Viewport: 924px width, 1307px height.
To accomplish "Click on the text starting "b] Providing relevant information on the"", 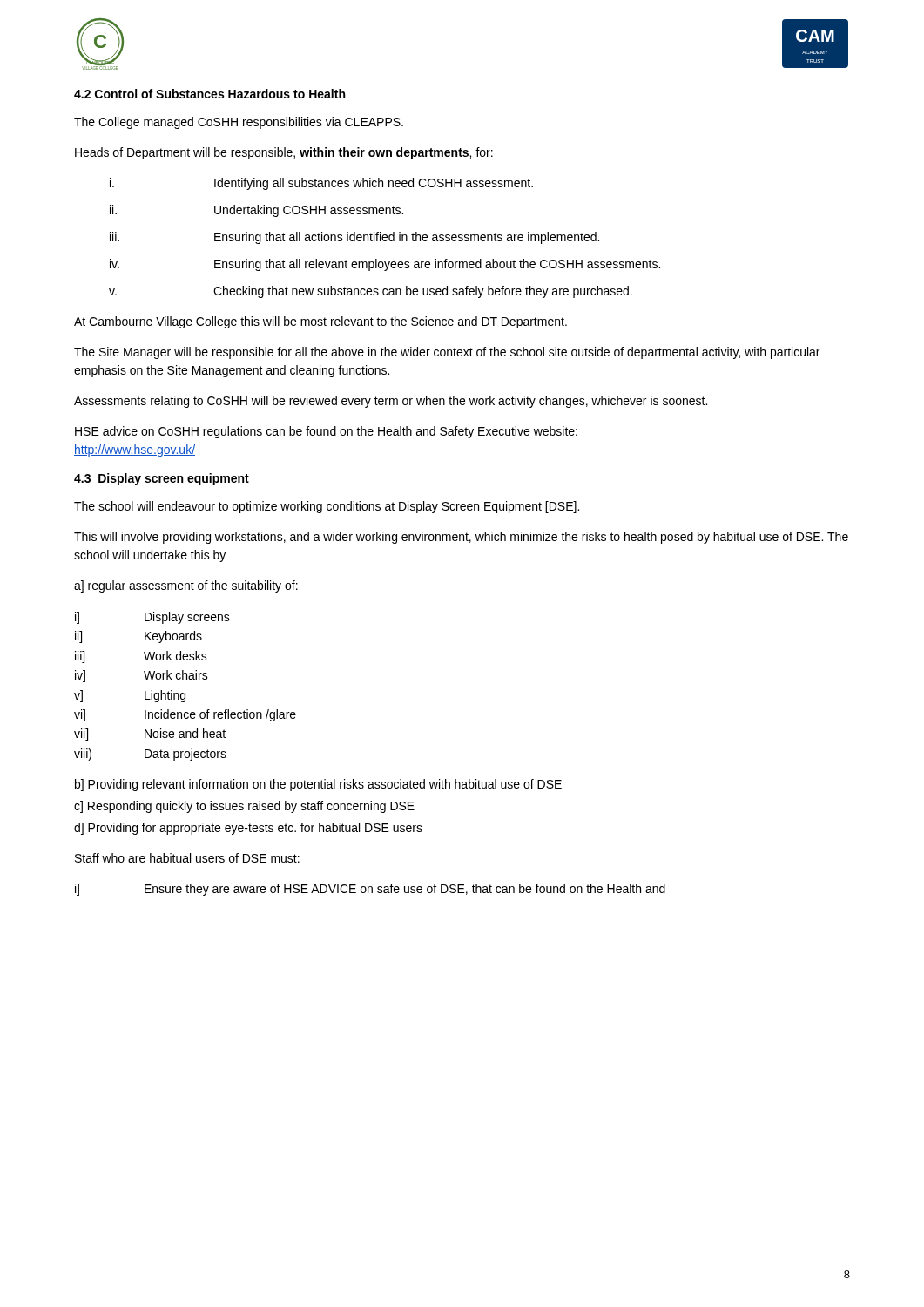I will coord(462,785).
